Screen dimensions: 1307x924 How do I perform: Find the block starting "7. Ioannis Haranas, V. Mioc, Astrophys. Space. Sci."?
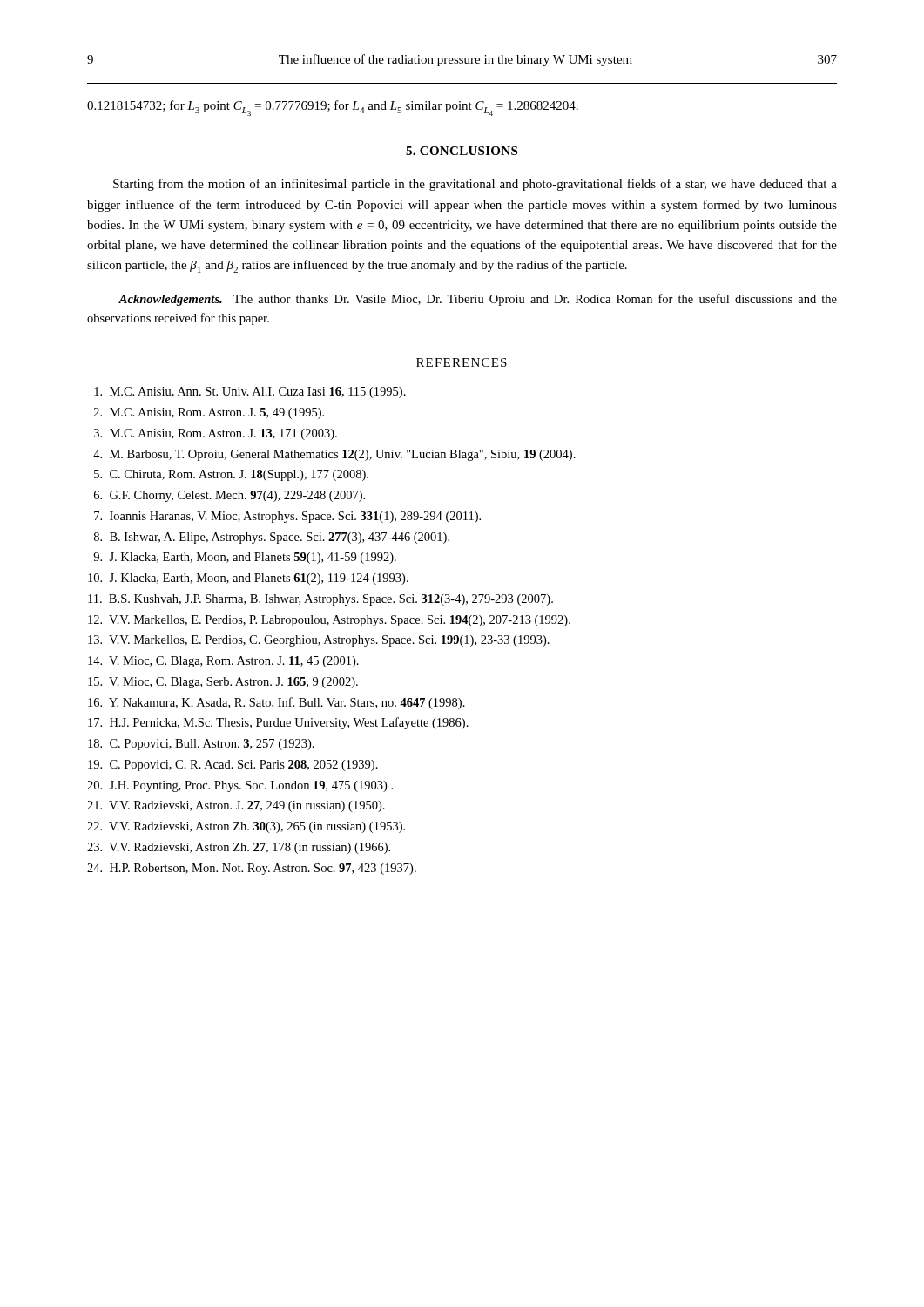pyautogui.click(x=284, y=516)
